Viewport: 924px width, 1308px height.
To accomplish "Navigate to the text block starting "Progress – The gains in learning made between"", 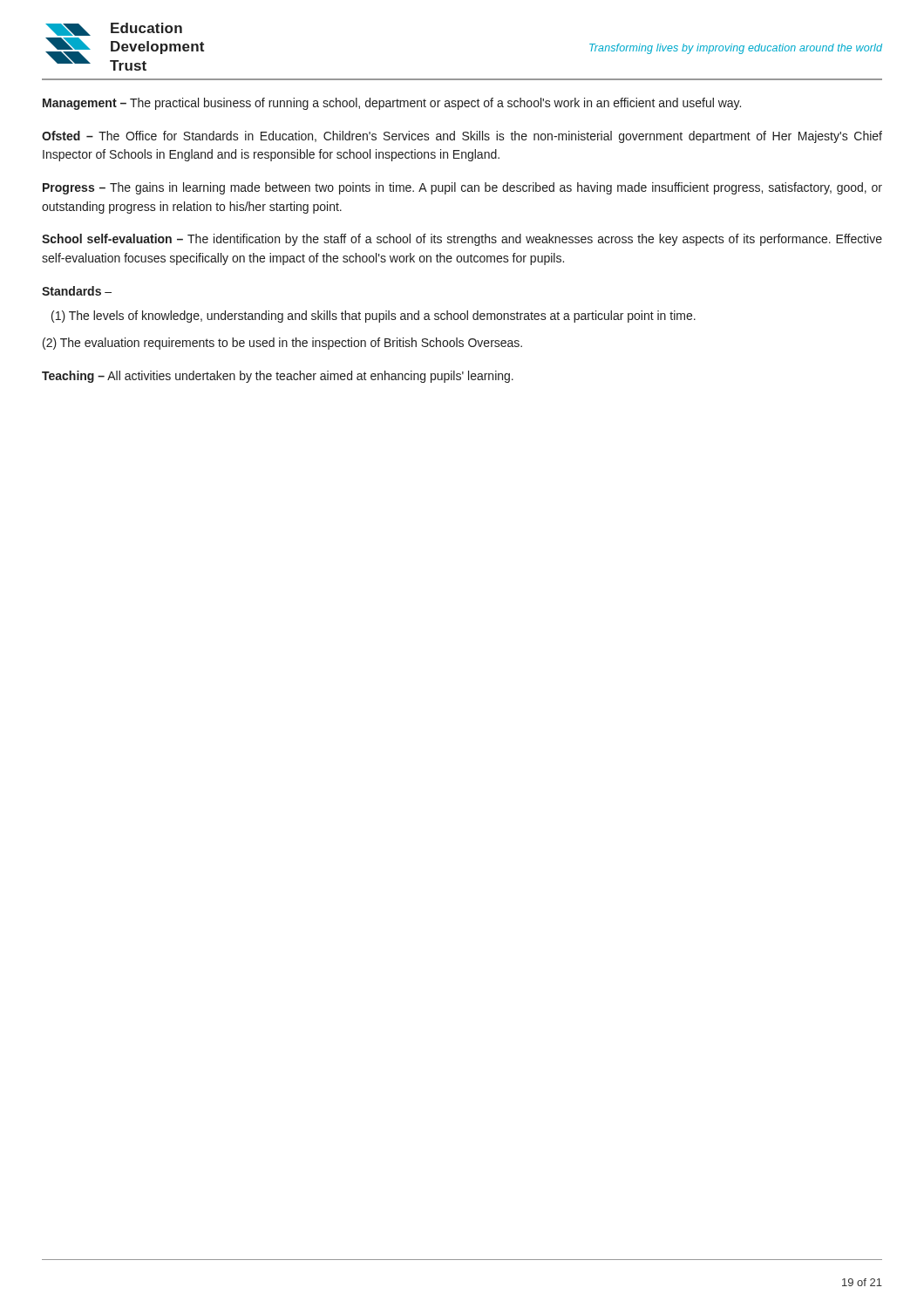I will 462,197.
